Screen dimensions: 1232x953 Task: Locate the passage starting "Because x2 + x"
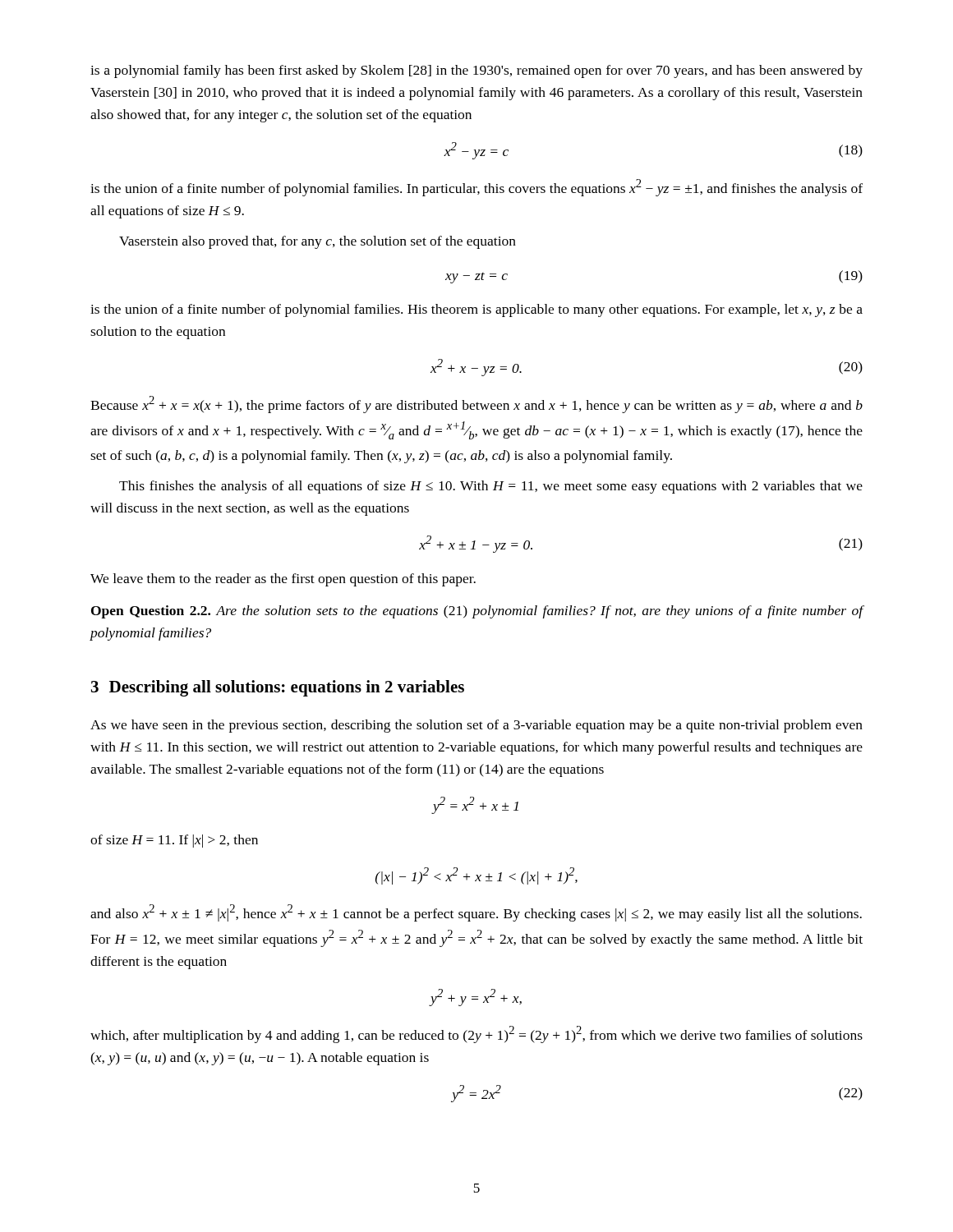click(476, 455)
